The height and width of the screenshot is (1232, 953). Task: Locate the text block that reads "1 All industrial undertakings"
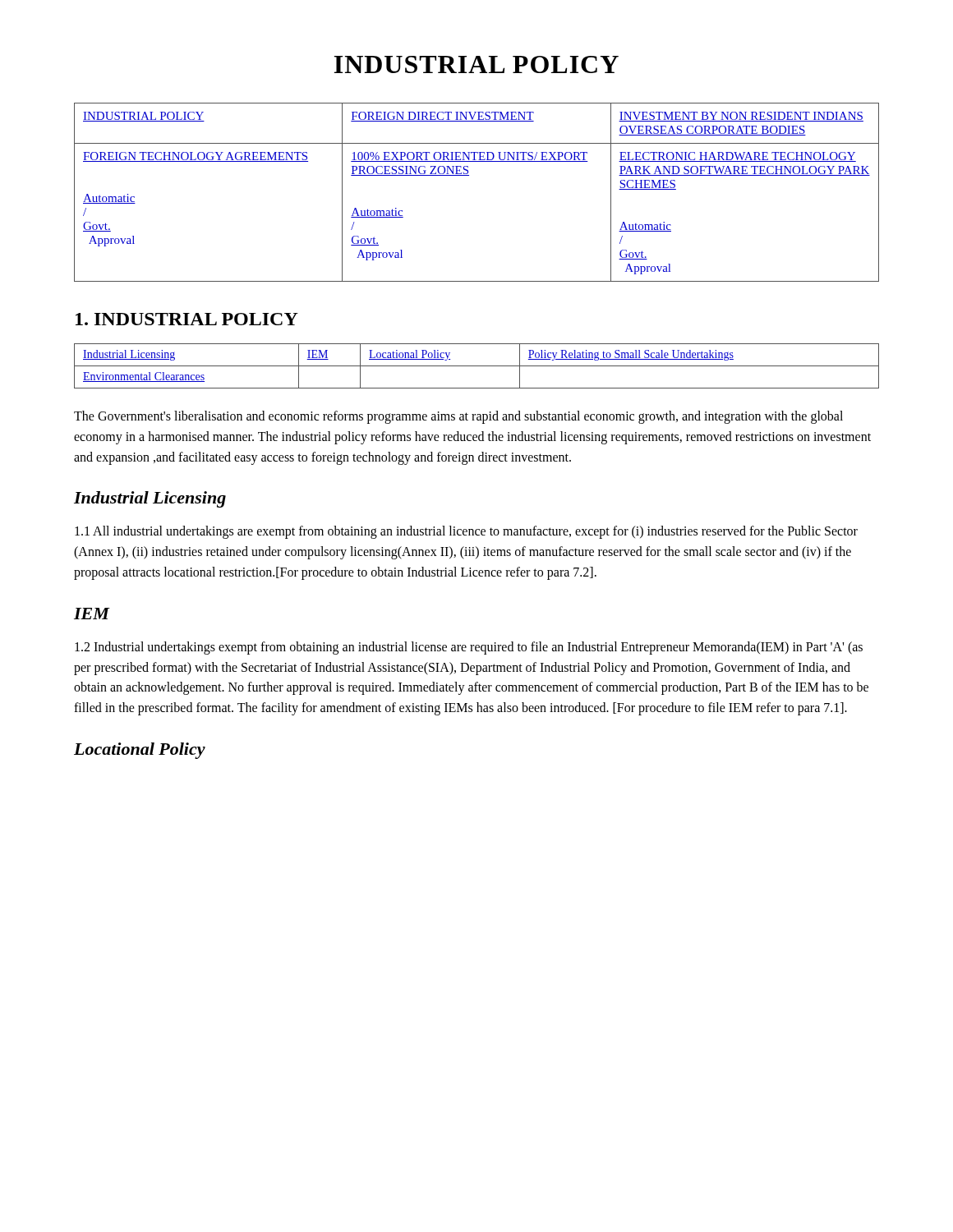pyautogui.click(x=476, y=552)
